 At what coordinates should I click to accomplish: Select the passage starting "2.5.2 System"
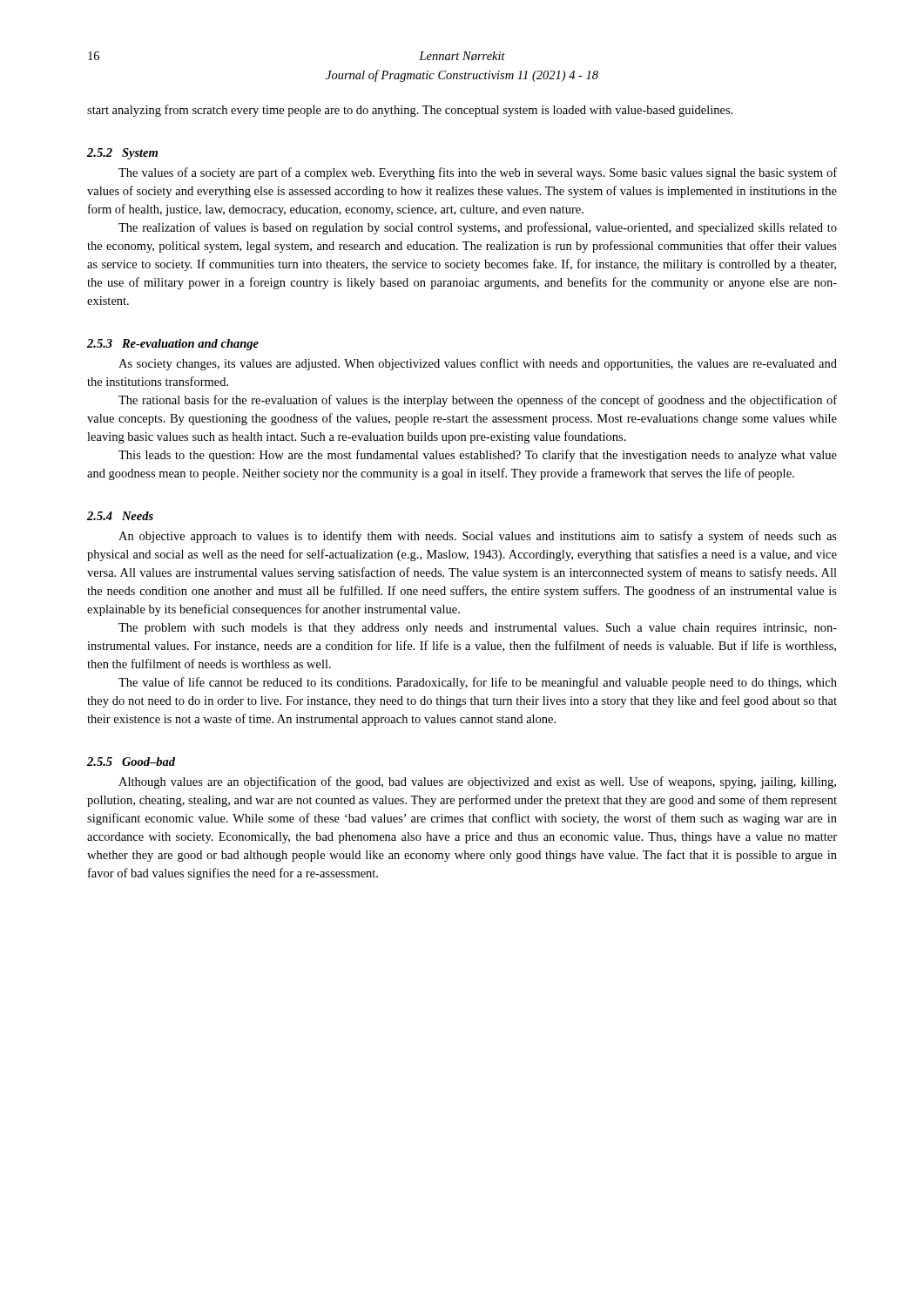(123, 152)
